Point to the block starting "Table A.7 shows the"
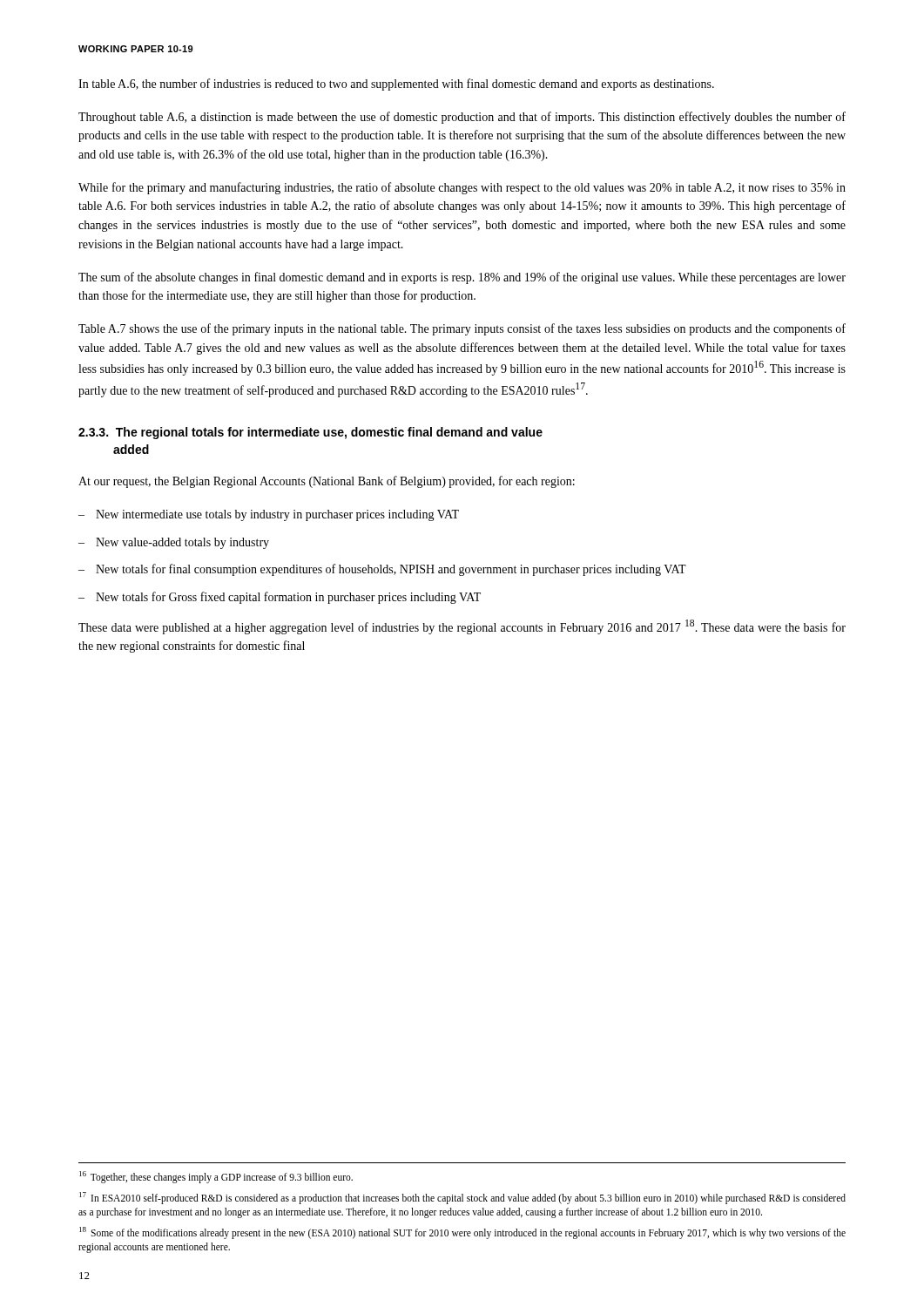The image size is (924, 1307). (x=462, y=360)
